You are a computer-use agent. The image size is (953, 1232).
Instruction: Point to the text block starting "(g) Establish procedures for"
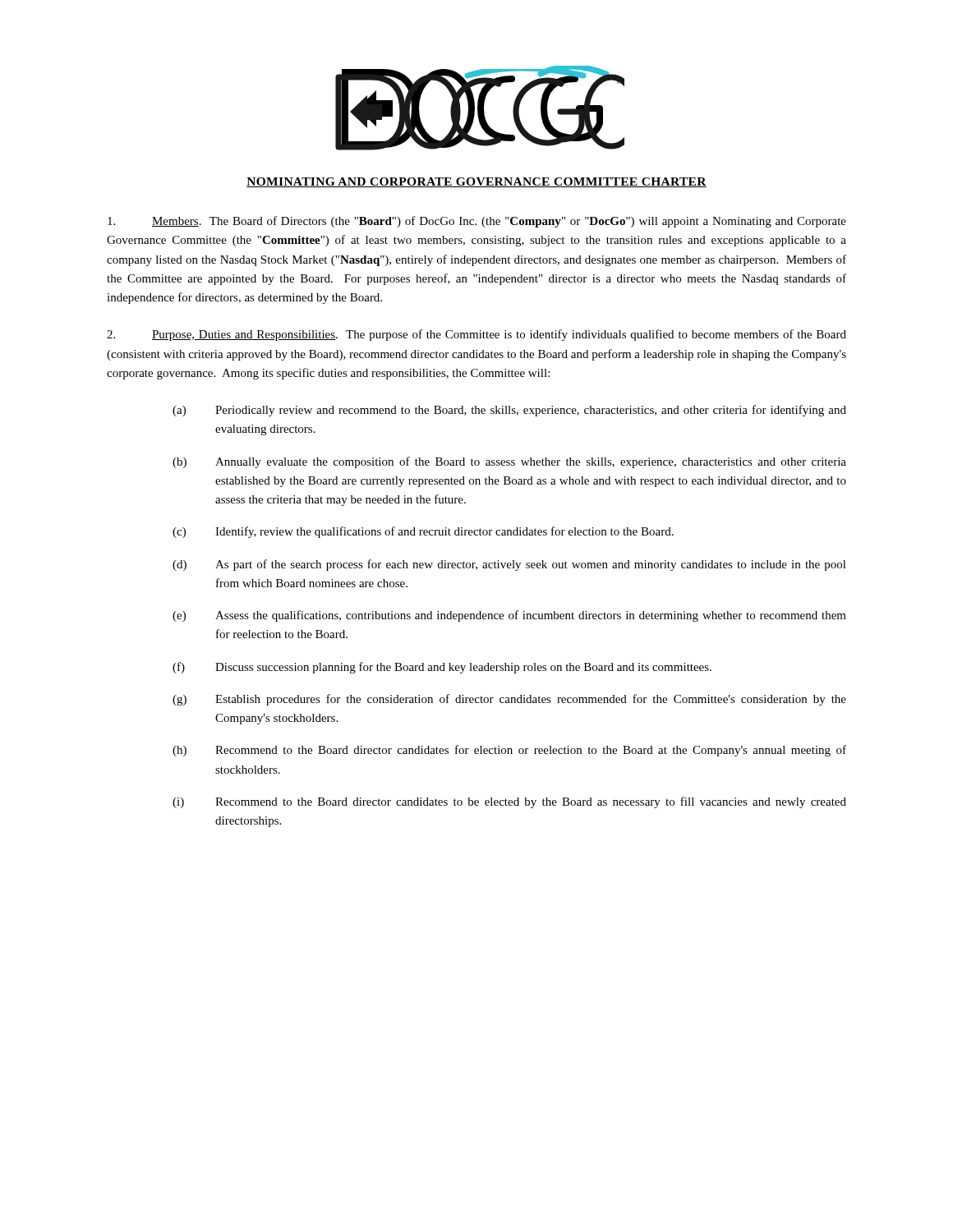click(x=509, y=709)
